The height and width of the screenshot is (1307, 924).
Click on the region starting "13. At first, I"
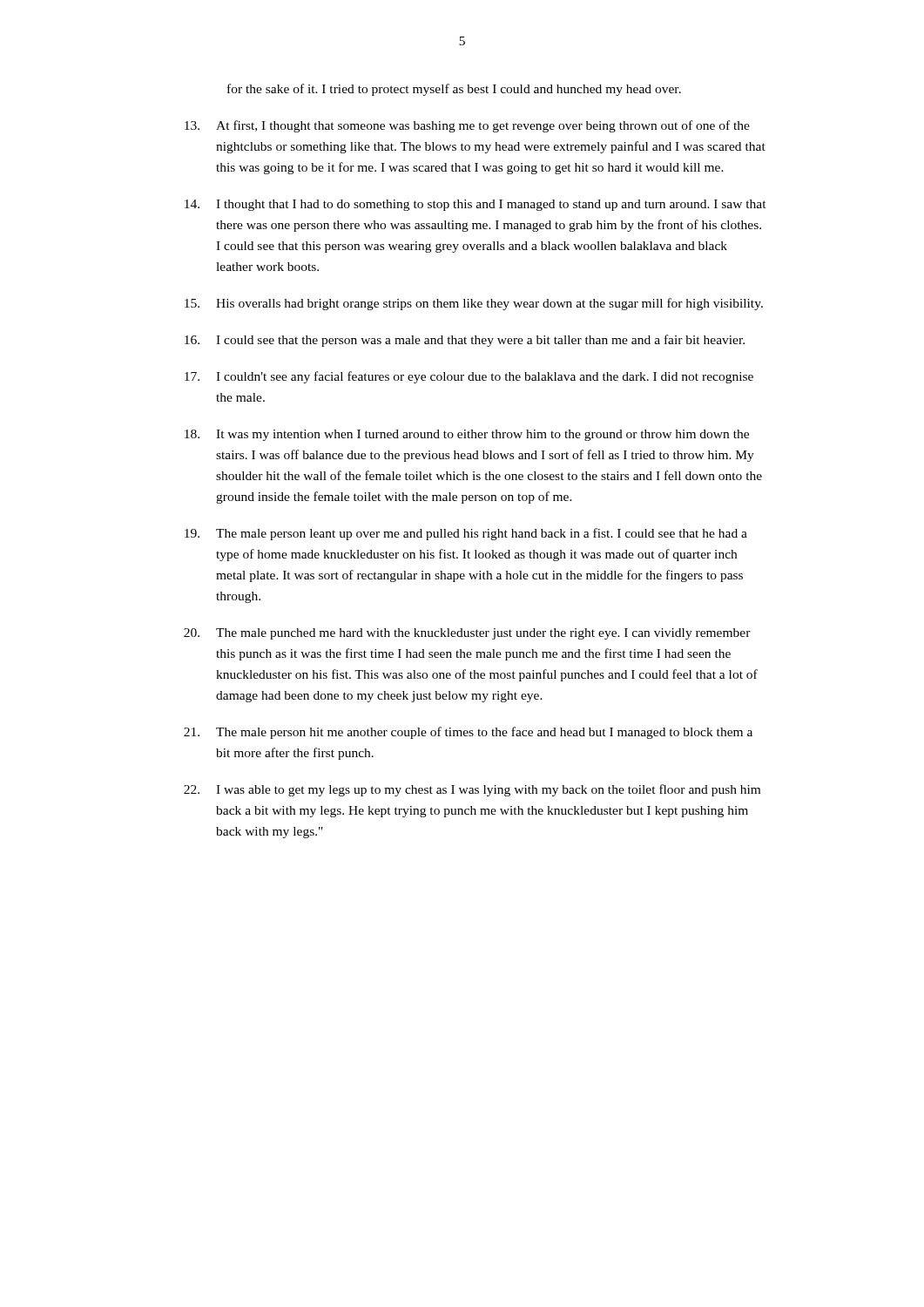[x=462, y=146]
